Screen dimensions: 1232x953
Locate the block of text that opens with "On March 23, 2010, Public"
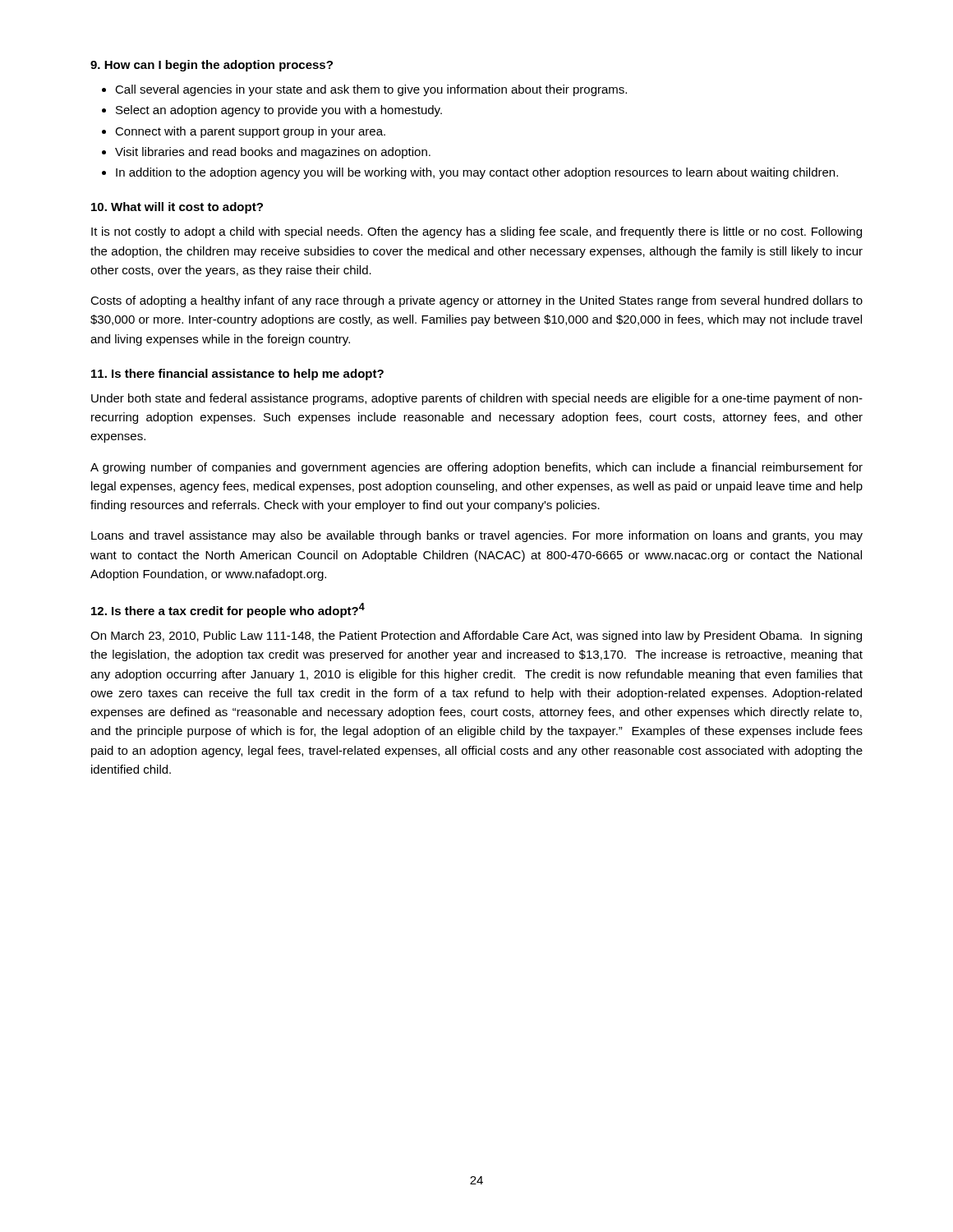click(476, 702)
